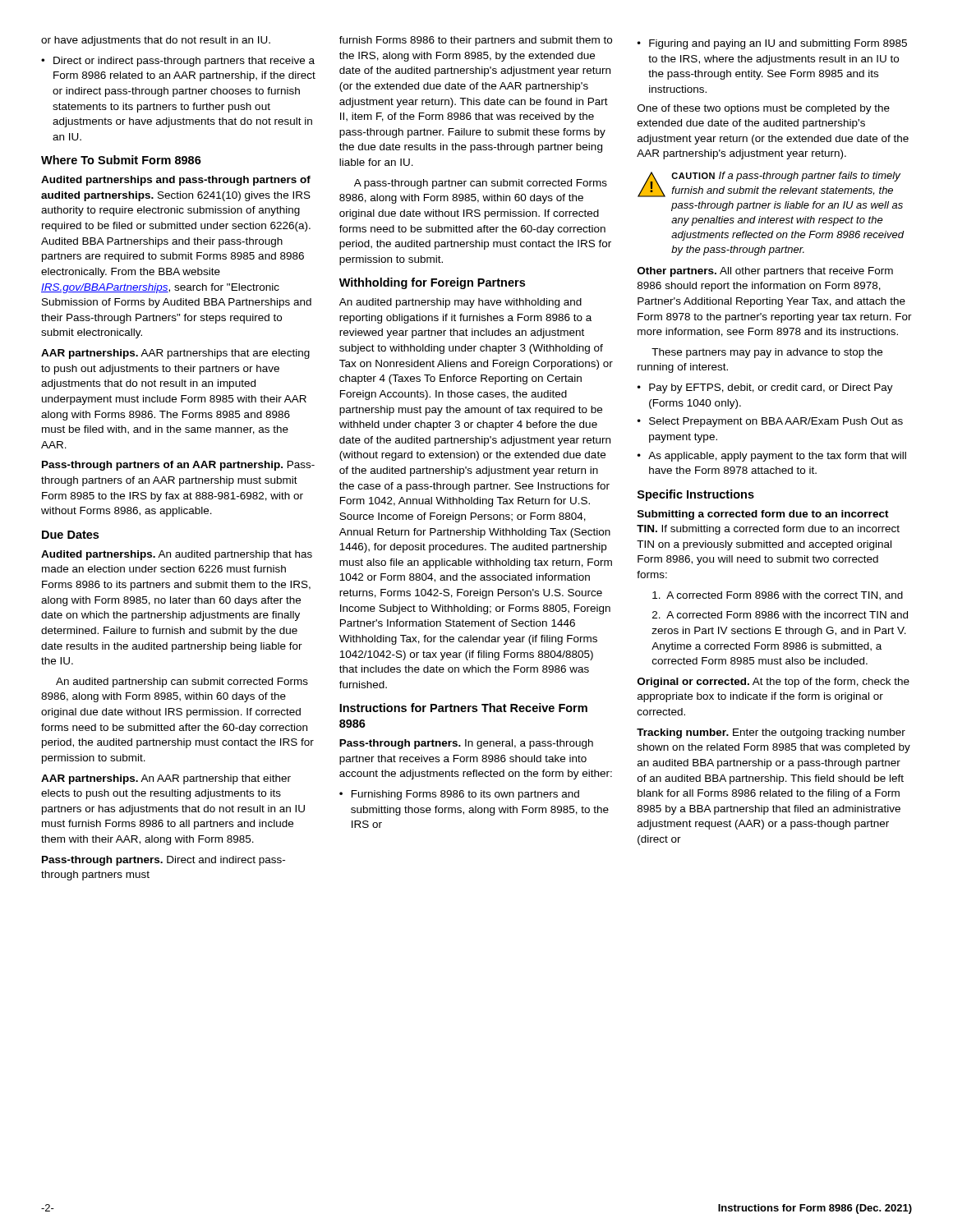Screen dimensions: 1232x953
Task: Find the text block that reads "or have adjustments that do not"
Action: pos(179,41)
